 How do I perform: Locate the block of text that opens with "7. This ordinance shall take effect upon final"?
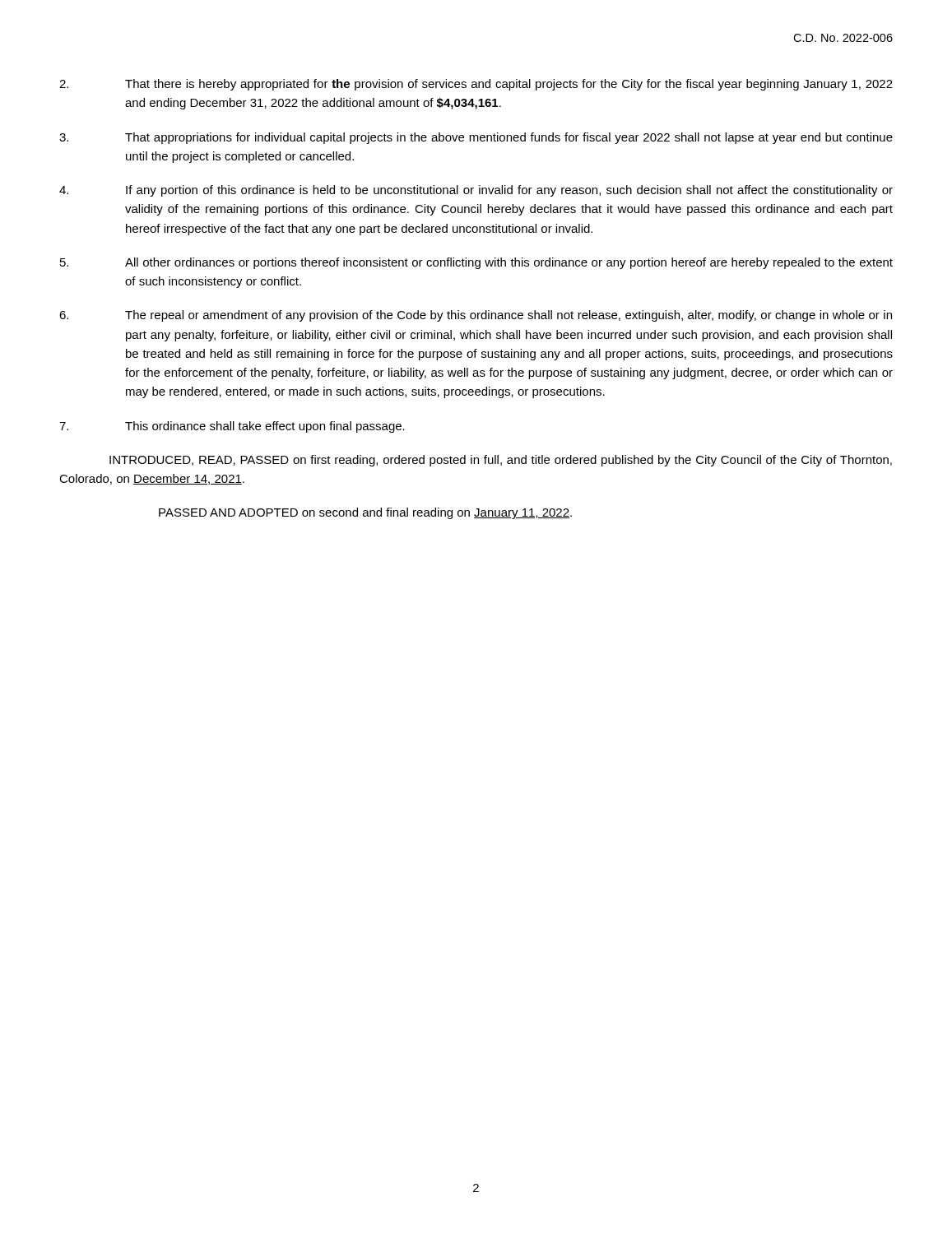pyautogui.click(x=232, y=427)
